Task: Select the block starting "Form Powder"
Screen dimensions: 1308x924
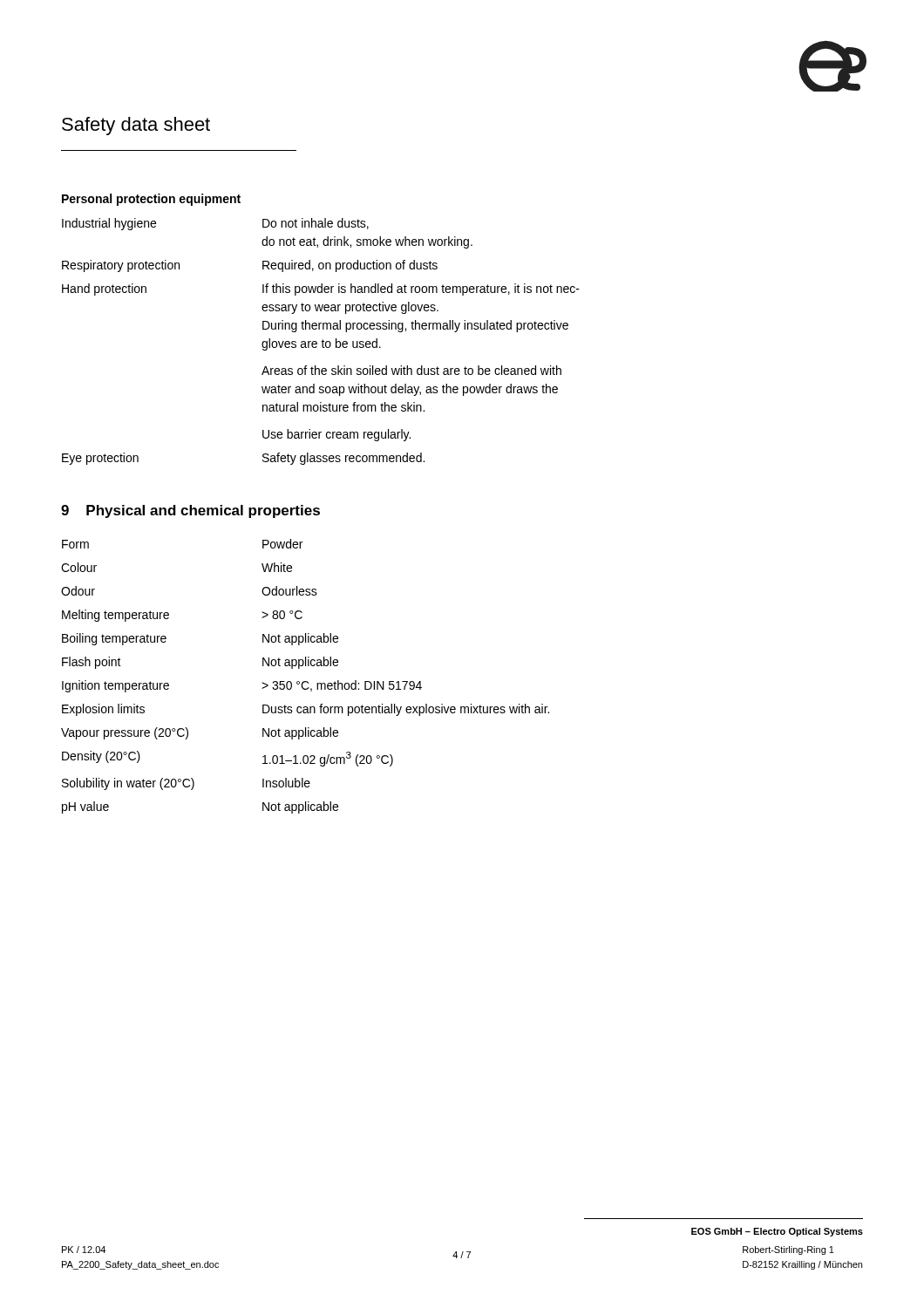Action: point(77,544)
